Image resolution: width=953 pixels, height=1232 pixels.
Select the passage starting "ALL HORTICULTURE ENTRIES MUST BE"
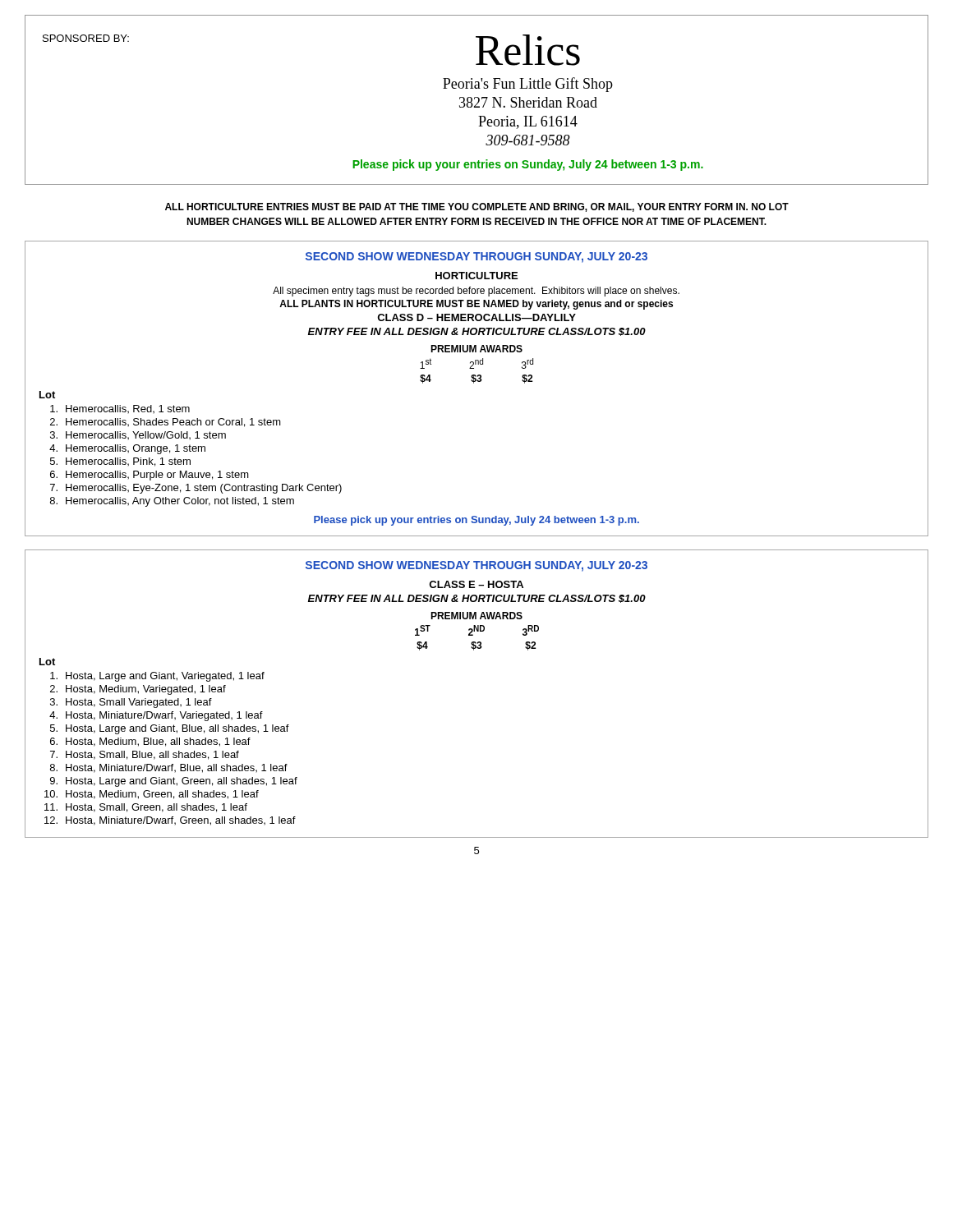476,215
